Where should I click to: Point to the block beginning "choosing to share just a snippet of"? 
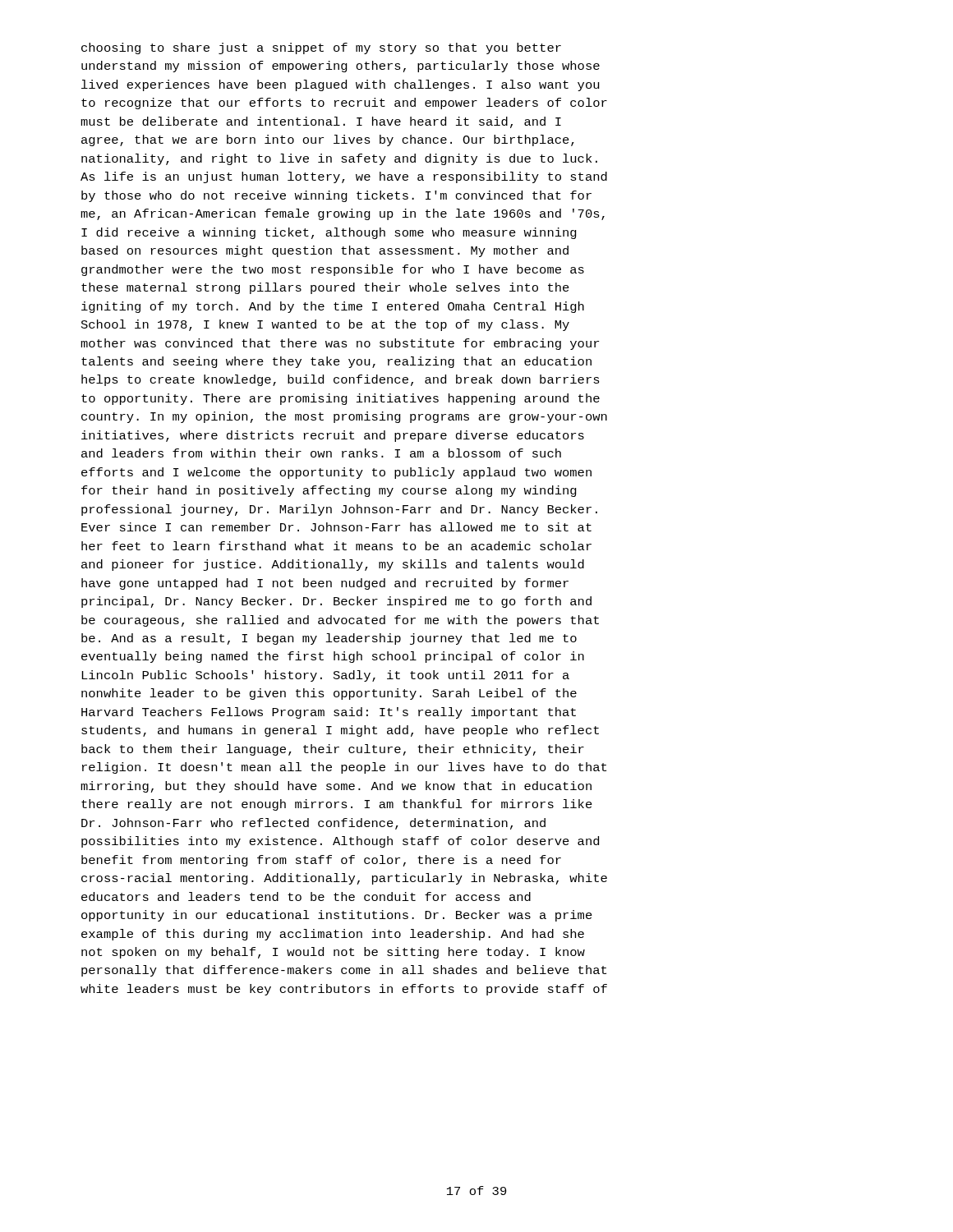(344, 519)
